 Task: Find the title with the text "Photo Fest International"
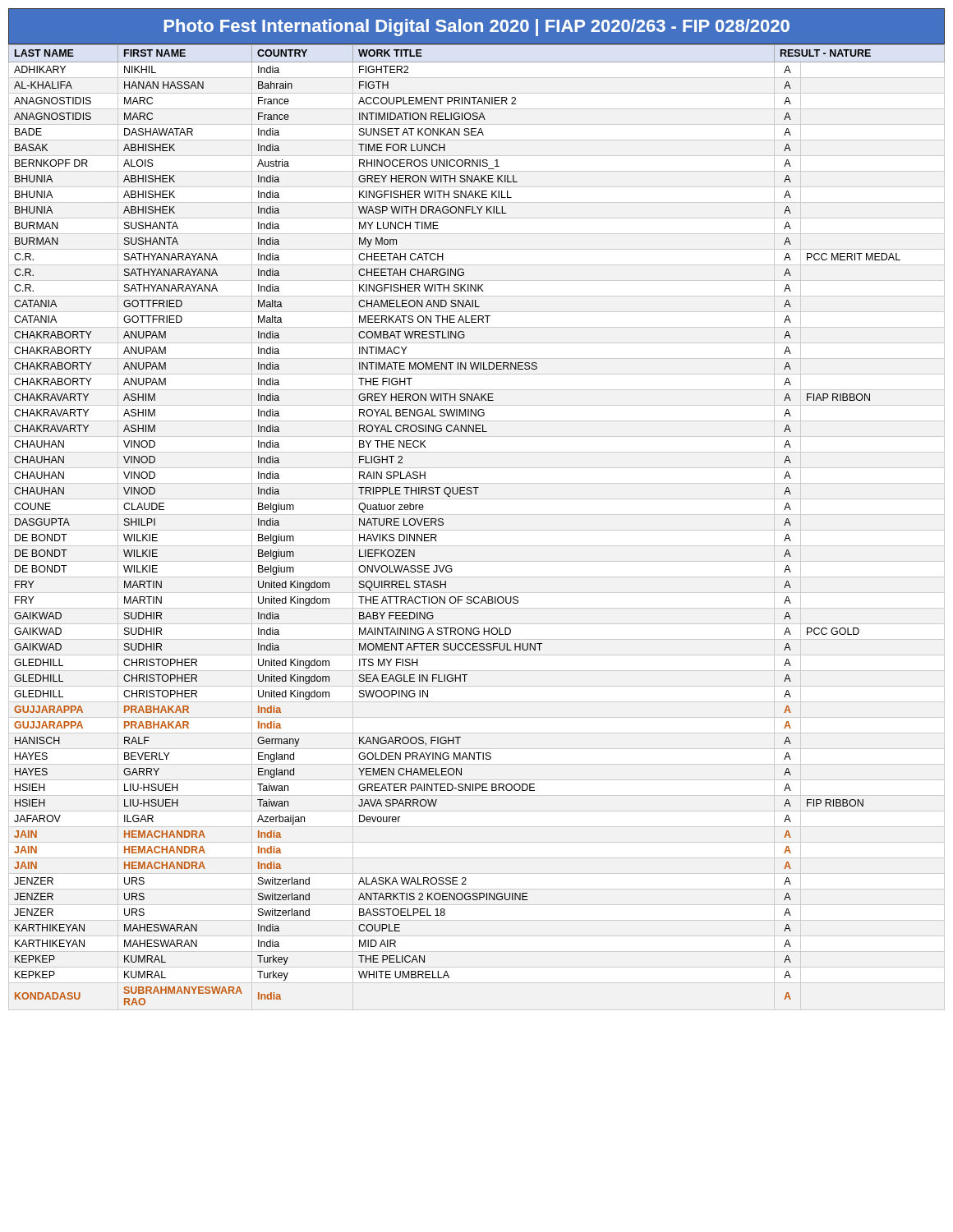point(476,26)
